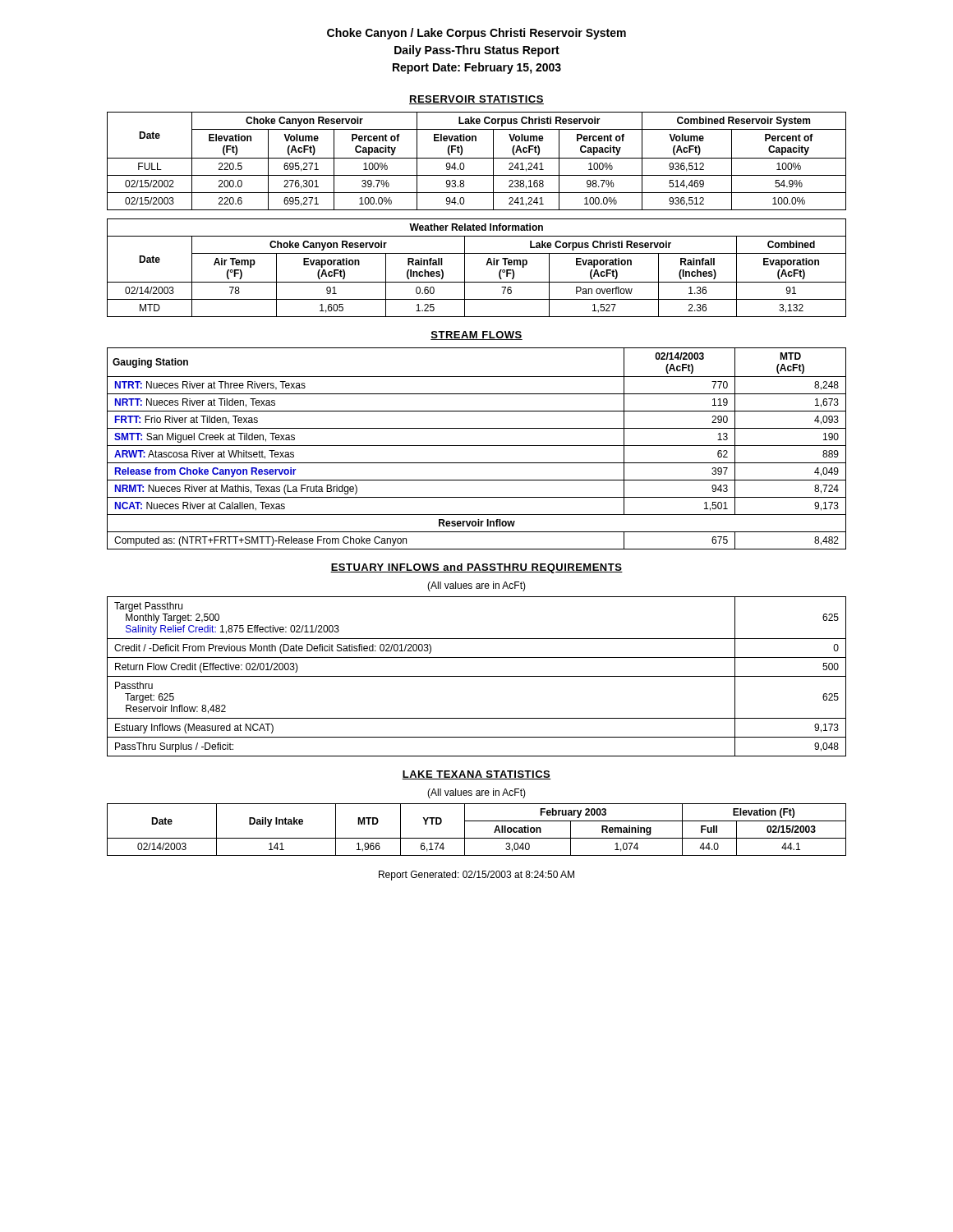Where does it say "RESERVOIR STATISTICS"?
The height and width of the screenshot is (1232, 953).
click(x=476, y=99)
